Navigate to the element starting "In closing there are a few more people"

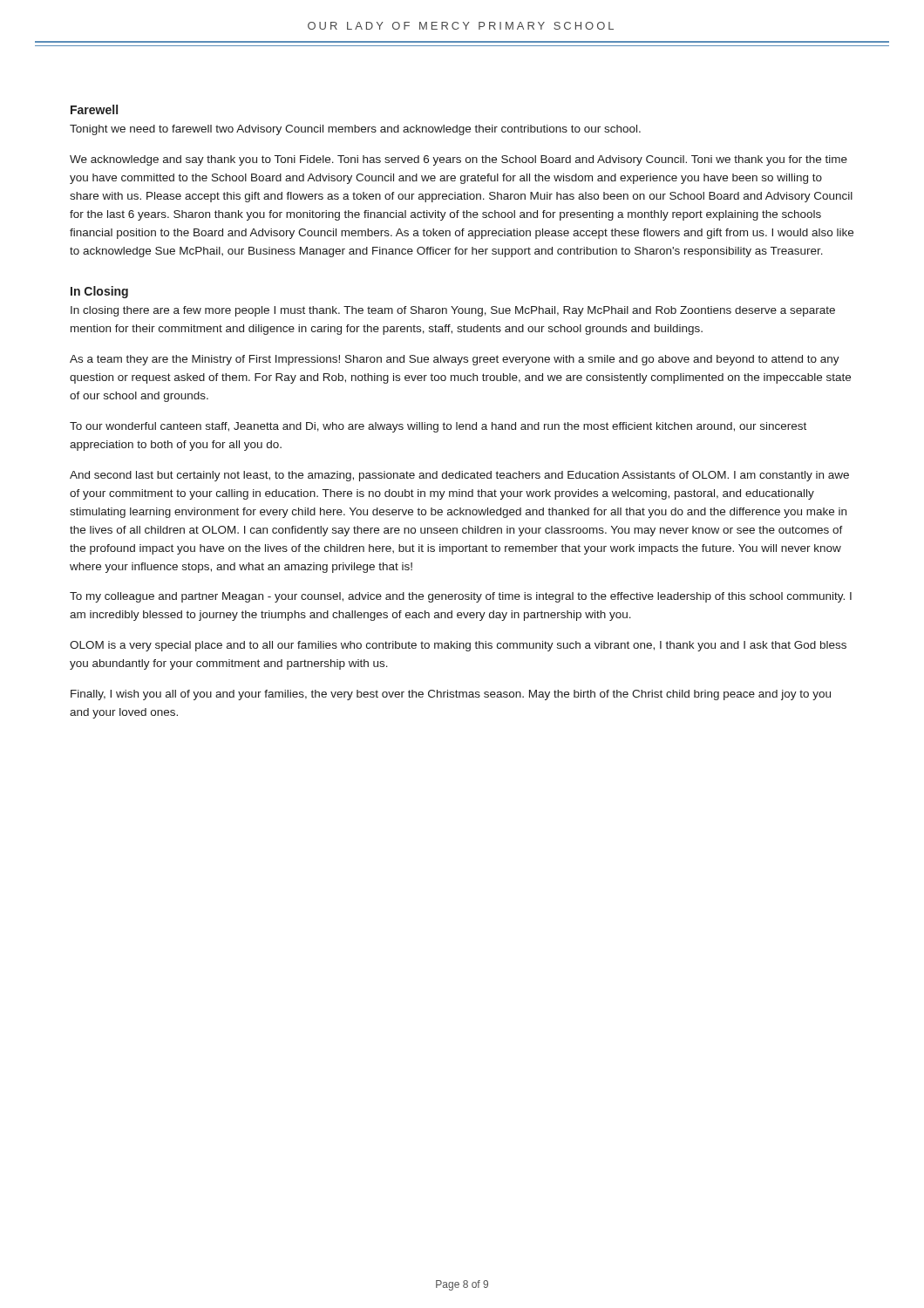click(453, 319)
